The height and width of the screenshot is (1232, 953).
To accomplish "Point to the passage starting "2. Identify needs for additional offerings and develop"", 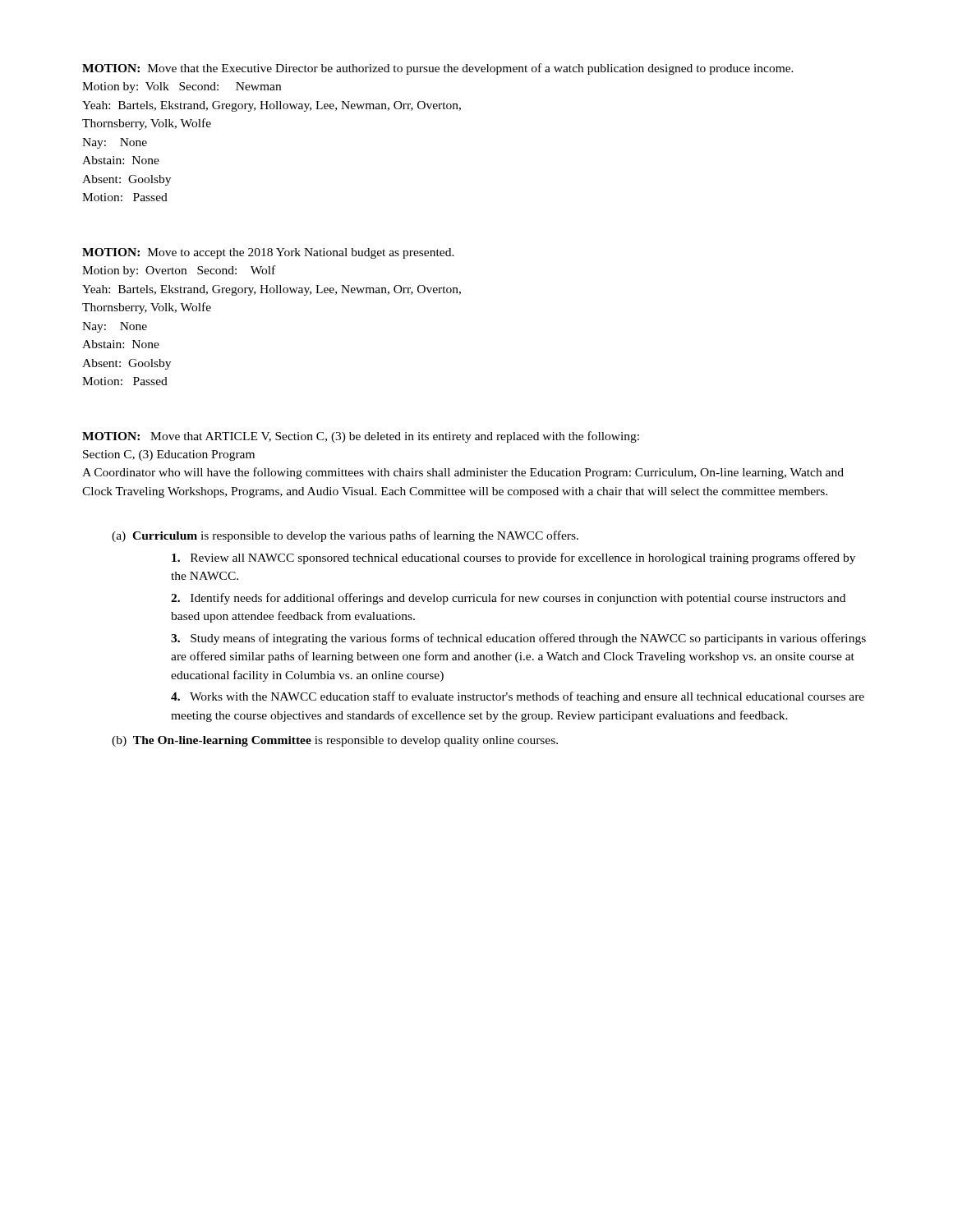I will click(521, 607).
